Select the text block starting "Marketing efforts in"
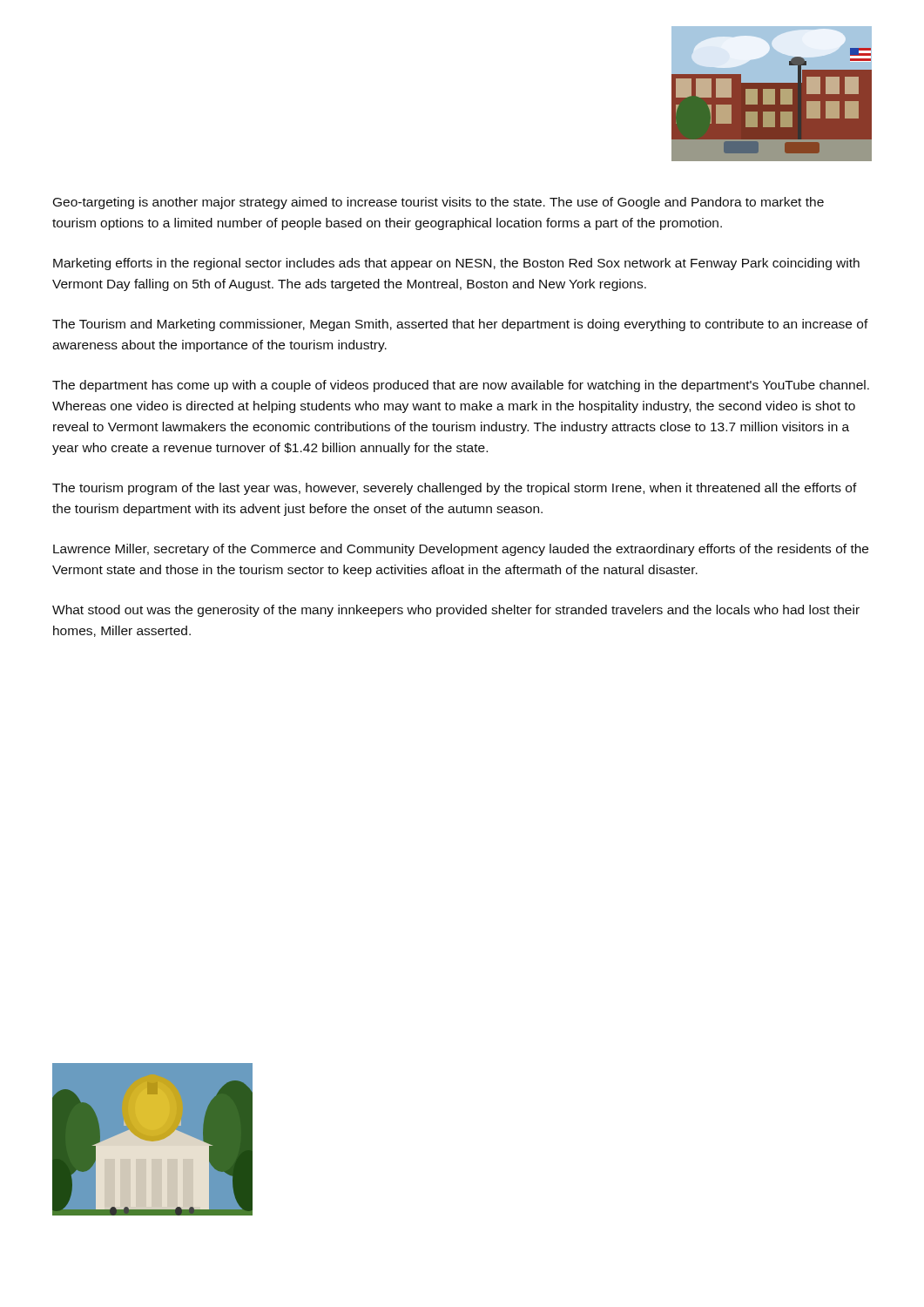 coord(456,273)
